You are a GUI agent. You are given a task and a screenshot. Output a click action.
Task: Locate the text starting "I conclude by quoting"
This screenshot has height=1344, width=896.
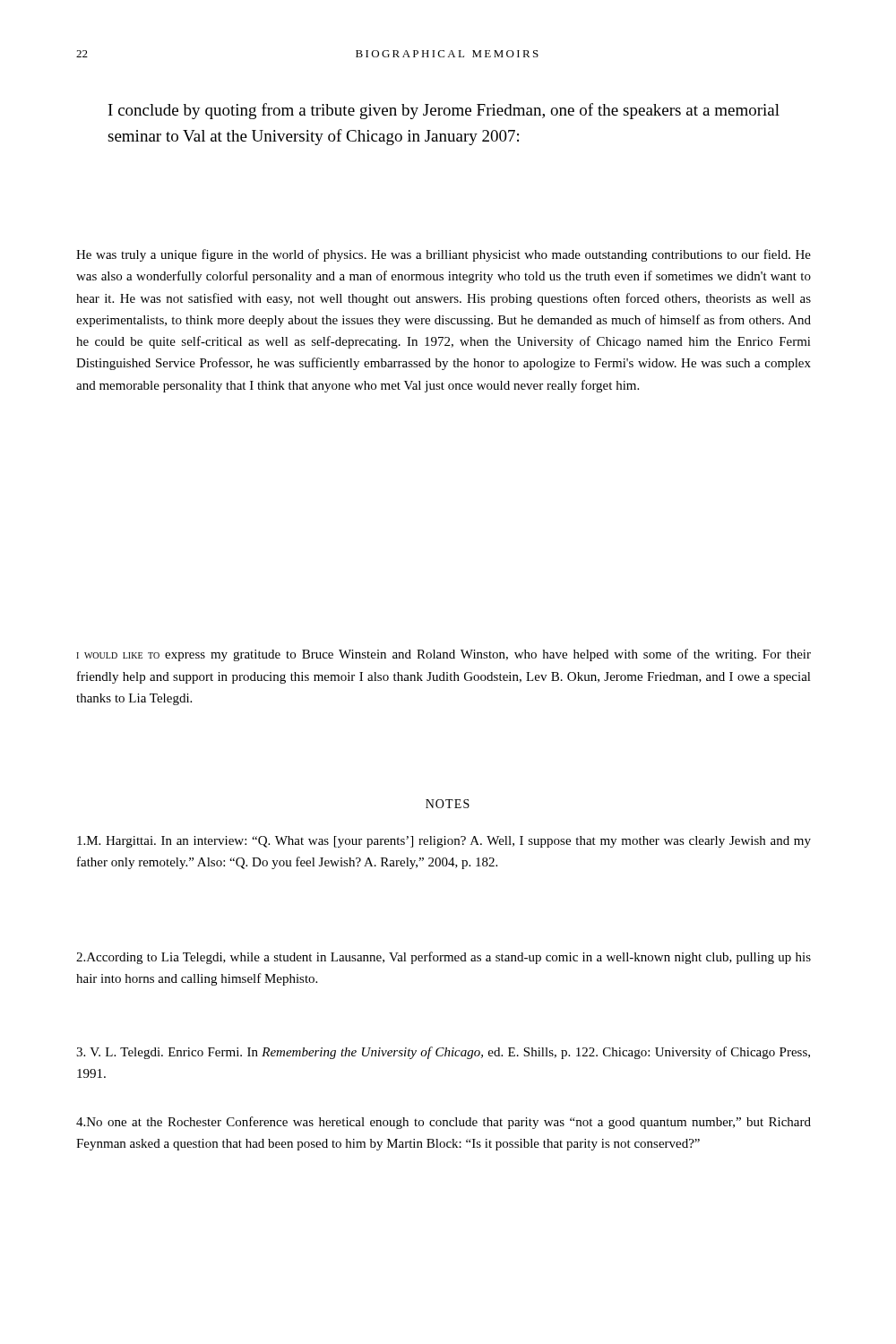pyautogui.click(x=444, y=123)
